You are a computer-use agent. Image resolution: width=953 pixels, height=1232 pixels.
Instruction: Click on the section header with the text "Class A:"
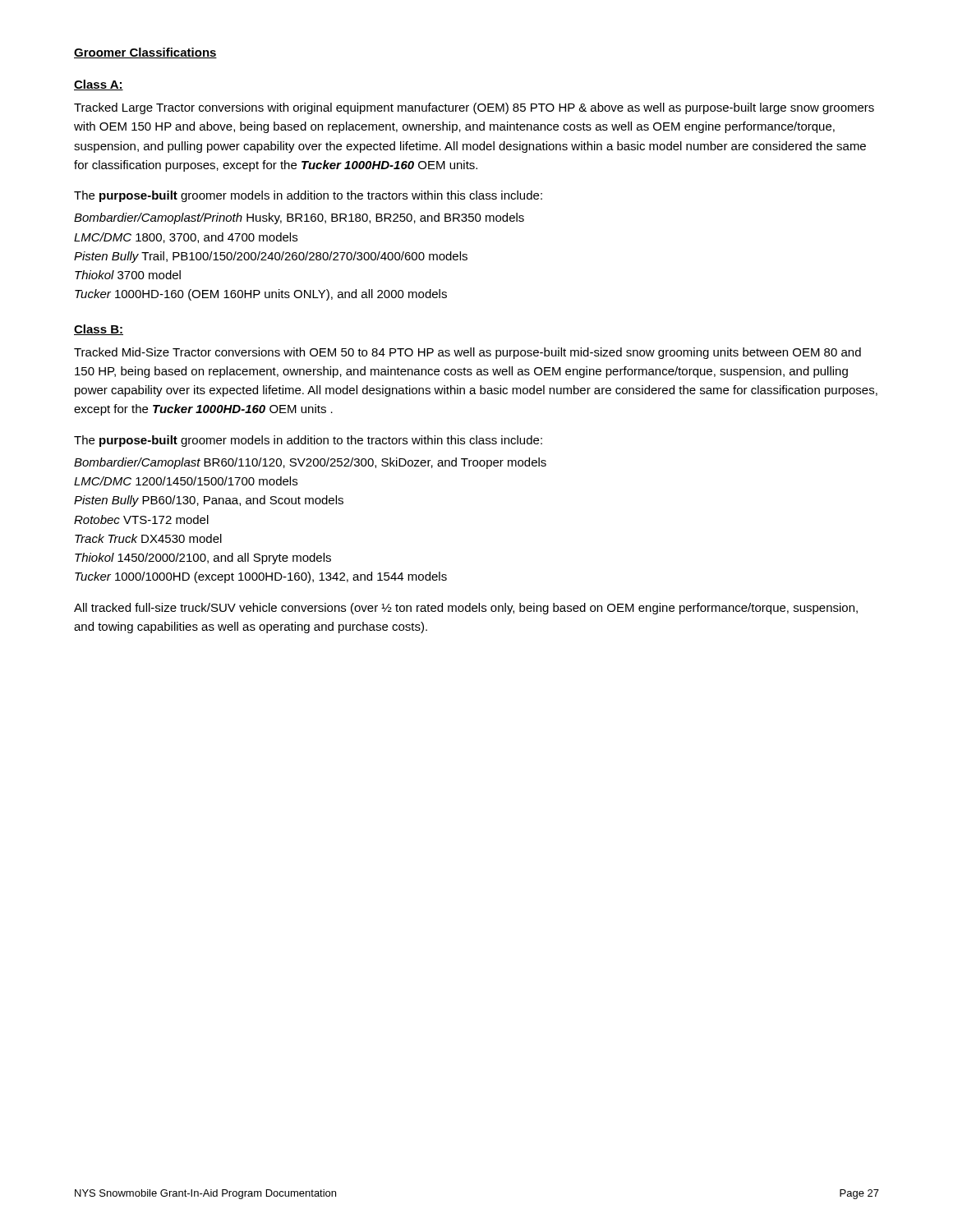tap(98, 84)
